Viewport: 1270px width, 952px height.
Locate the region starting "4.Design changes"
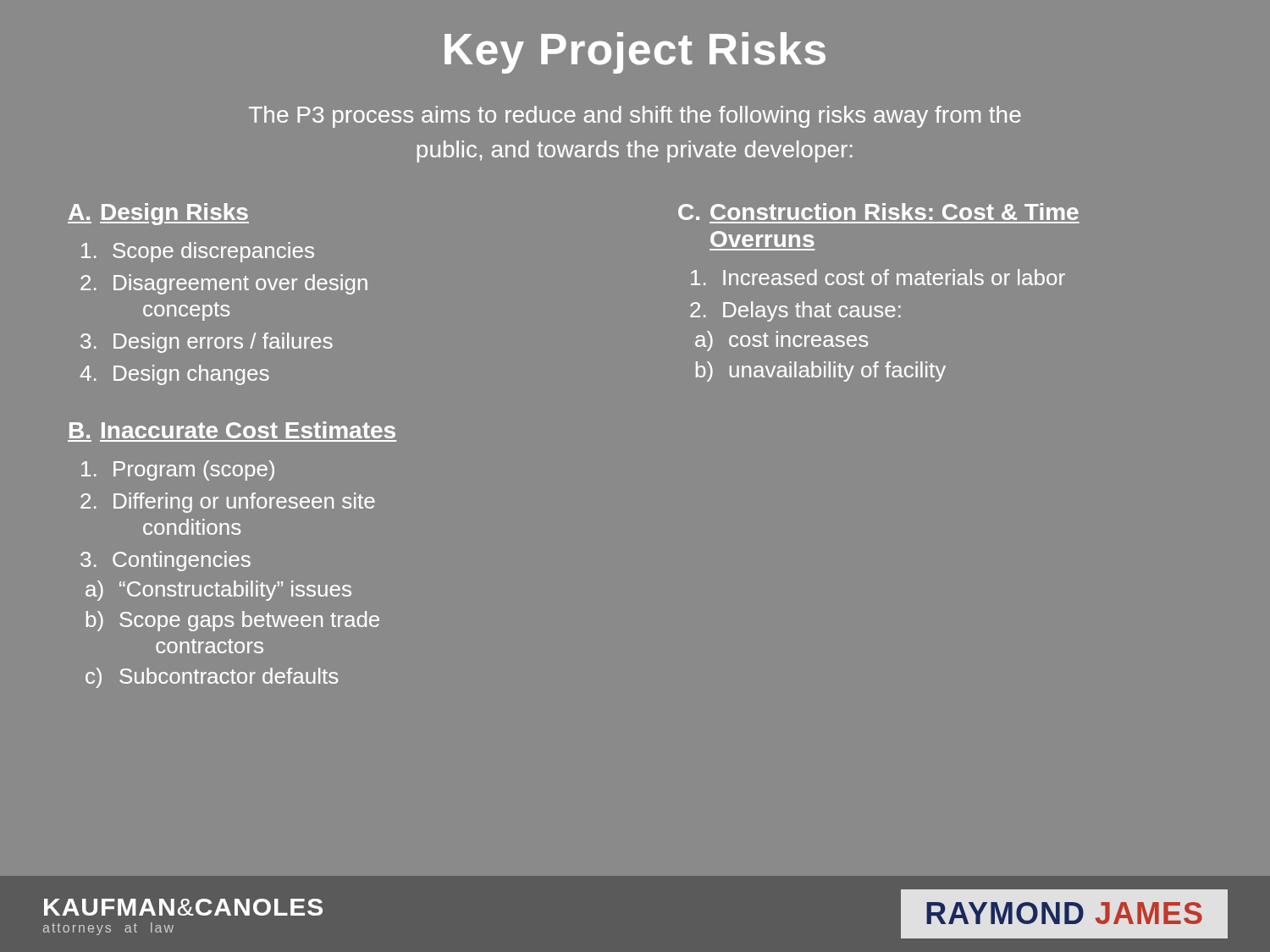point(175,374)
